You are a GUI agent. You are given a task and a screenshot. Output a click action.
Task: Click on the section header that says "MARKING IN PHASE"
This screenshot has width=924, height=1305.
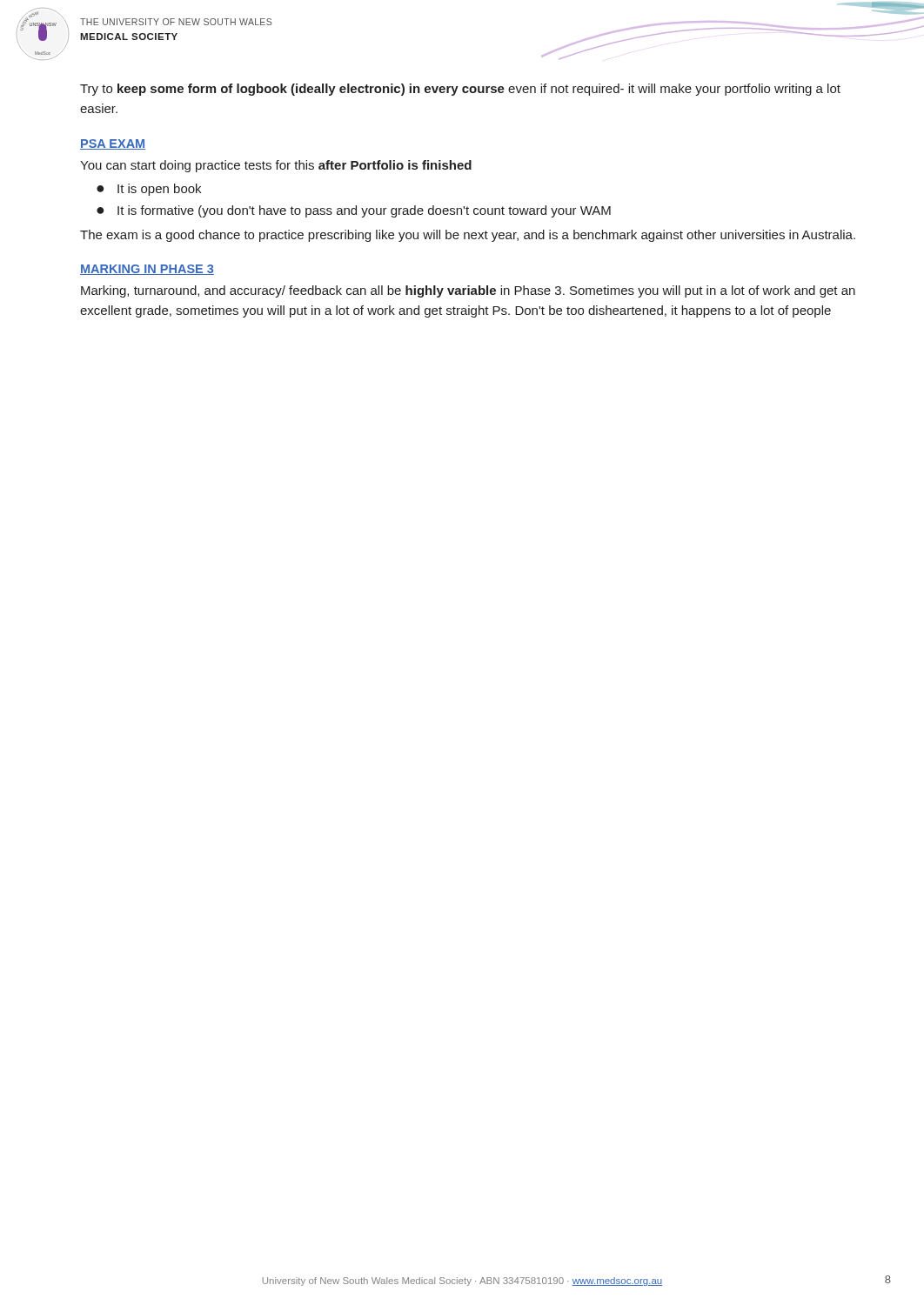coord(147,269)
